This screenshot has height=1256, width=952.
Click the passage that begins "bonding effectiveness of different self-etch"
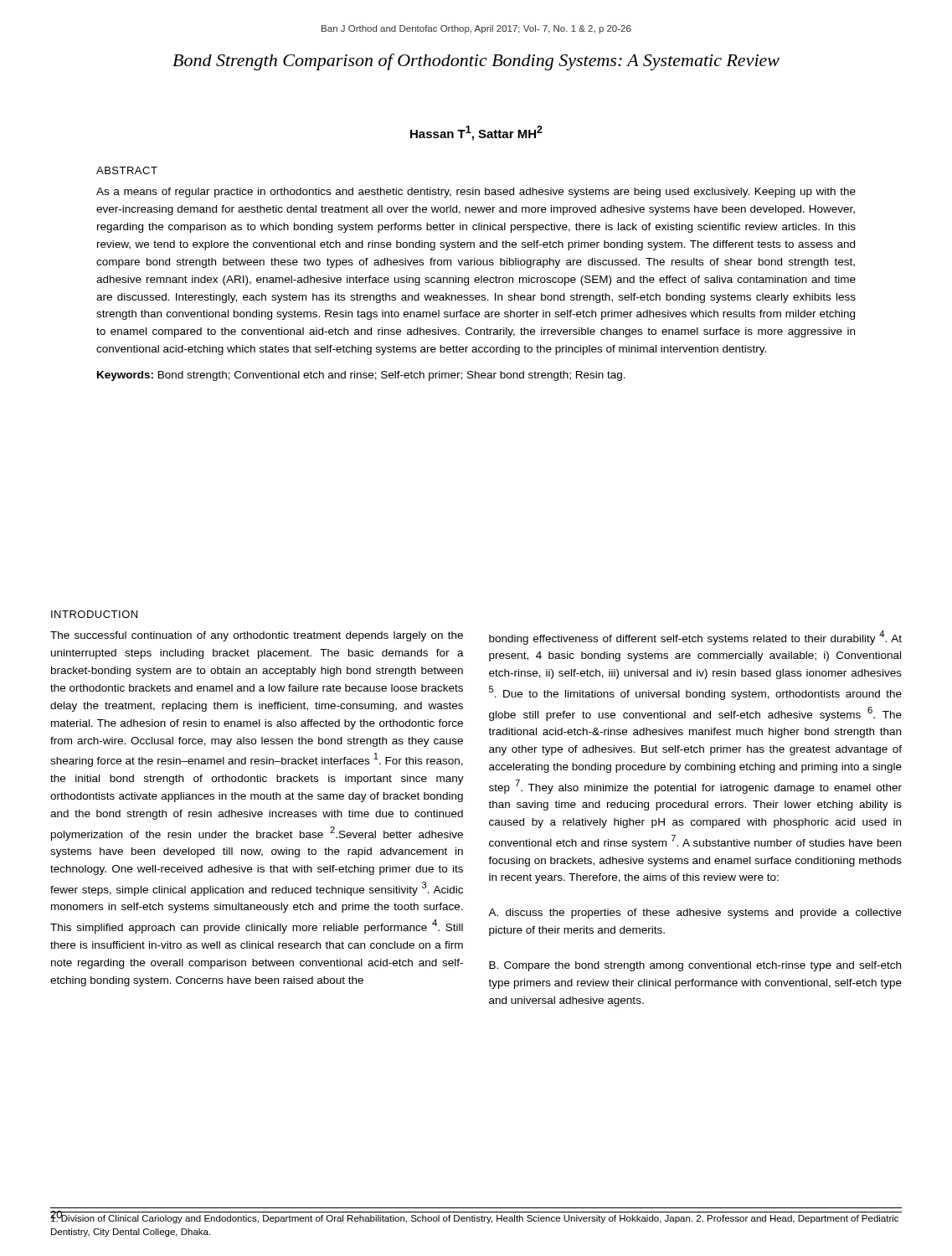click(695, 818)
